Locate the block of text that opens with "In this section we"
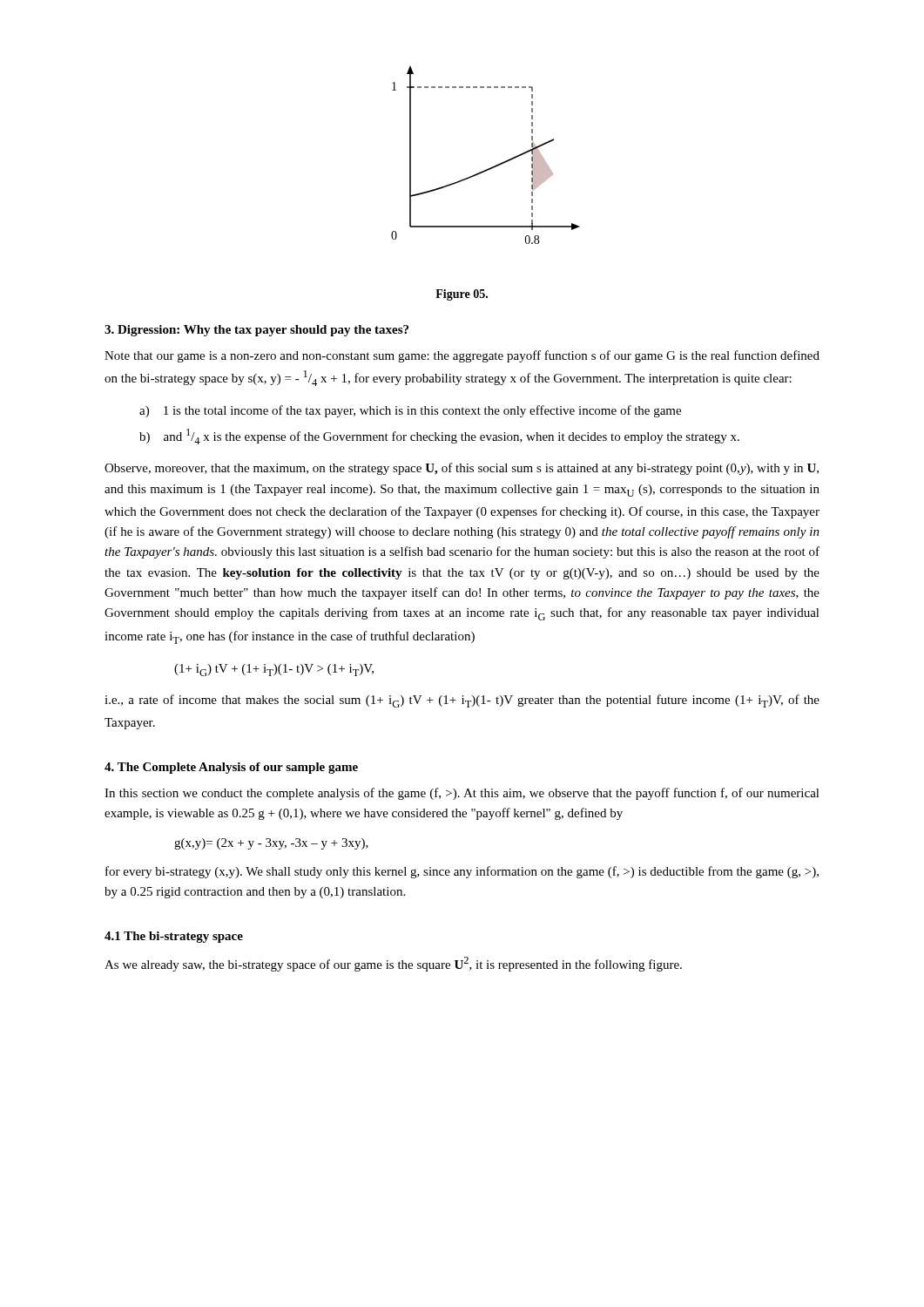924x1307 pixels. (x=462, y=803)
